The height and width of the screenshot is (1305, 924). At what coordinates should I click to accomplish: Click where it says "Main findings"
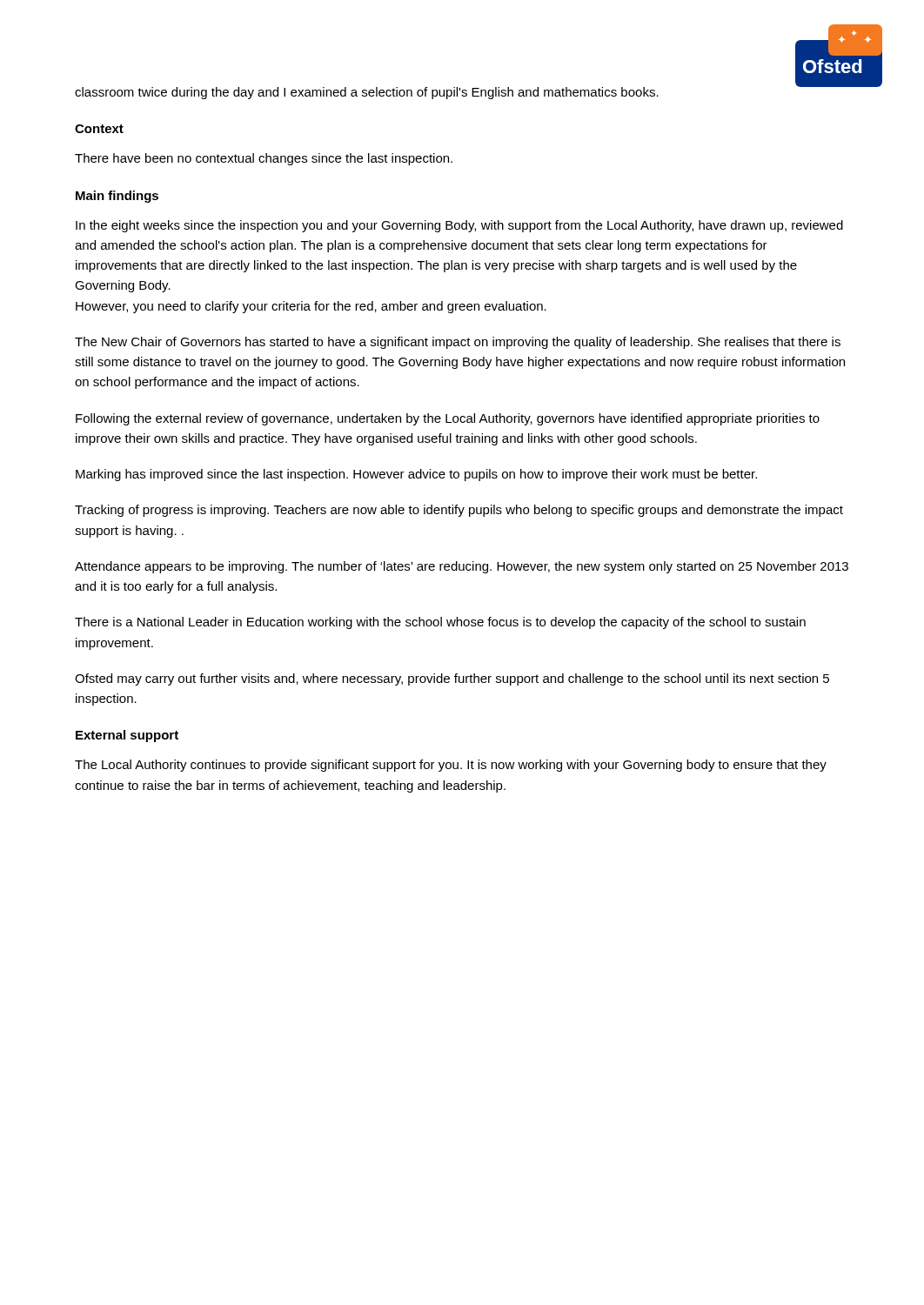pos(117,195)
